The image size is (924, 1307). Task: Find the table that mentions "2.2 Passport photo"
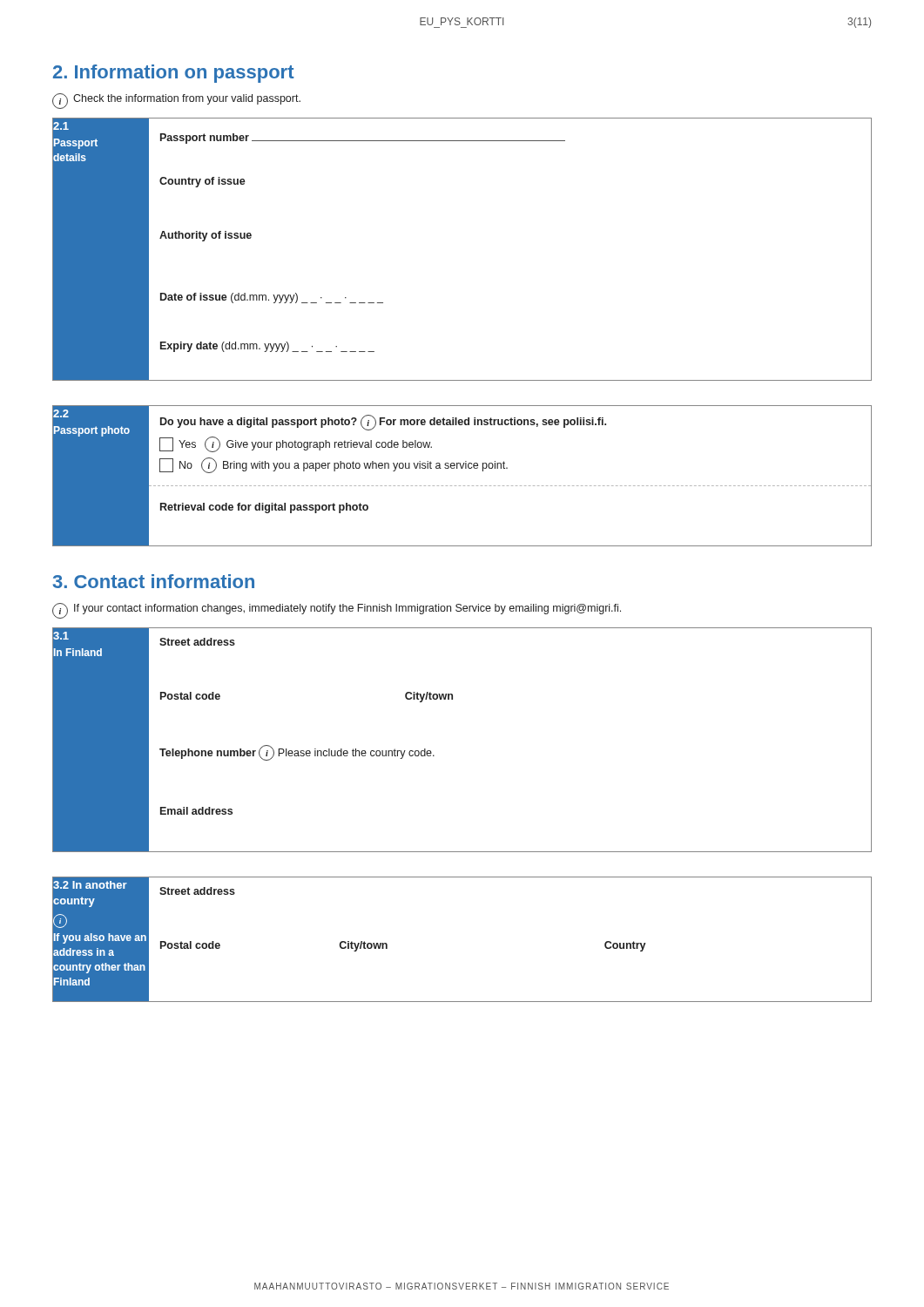(x=462, y=476)
